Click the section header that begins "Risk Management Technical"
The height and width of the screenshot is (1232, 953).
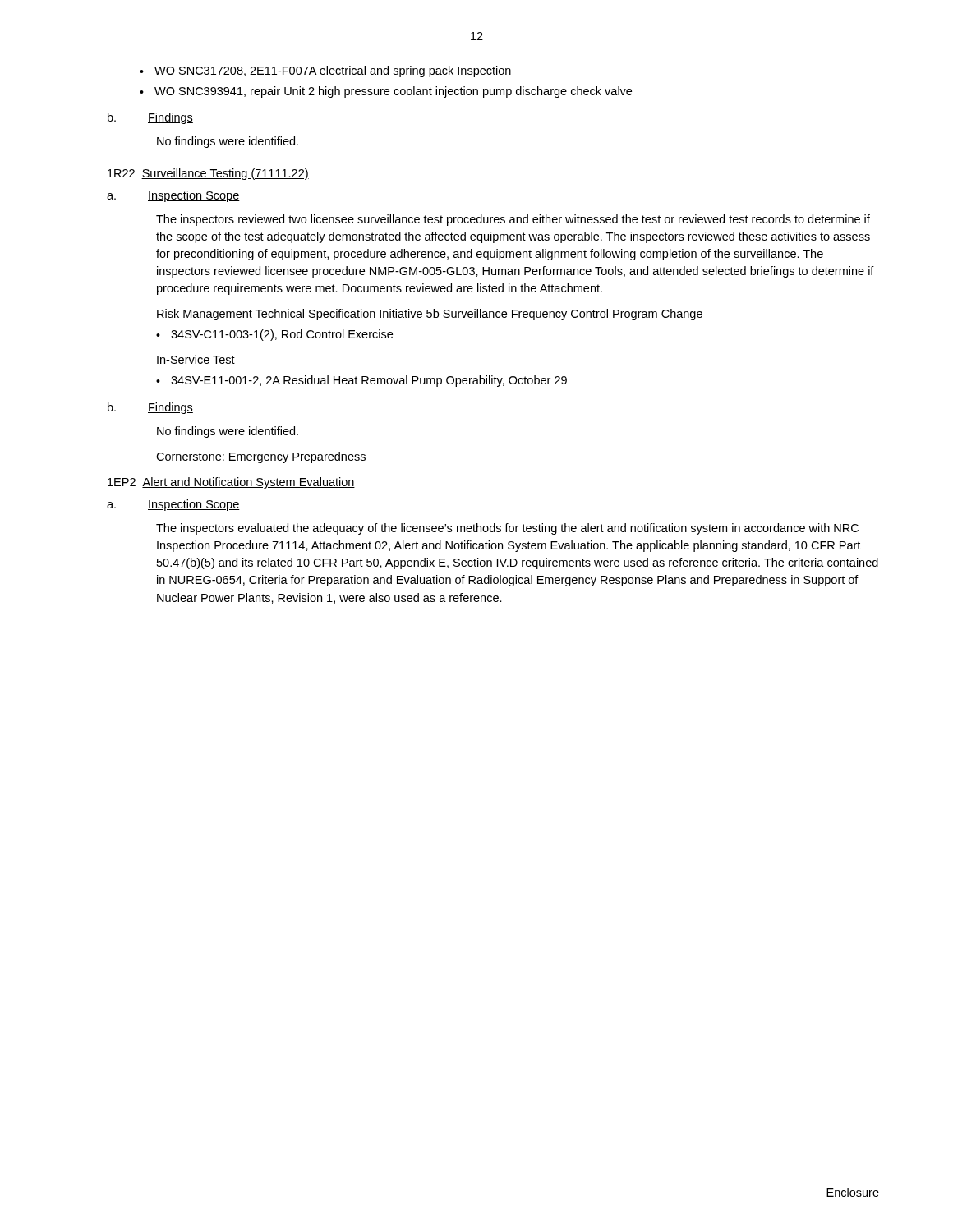[x=429, y=314]
